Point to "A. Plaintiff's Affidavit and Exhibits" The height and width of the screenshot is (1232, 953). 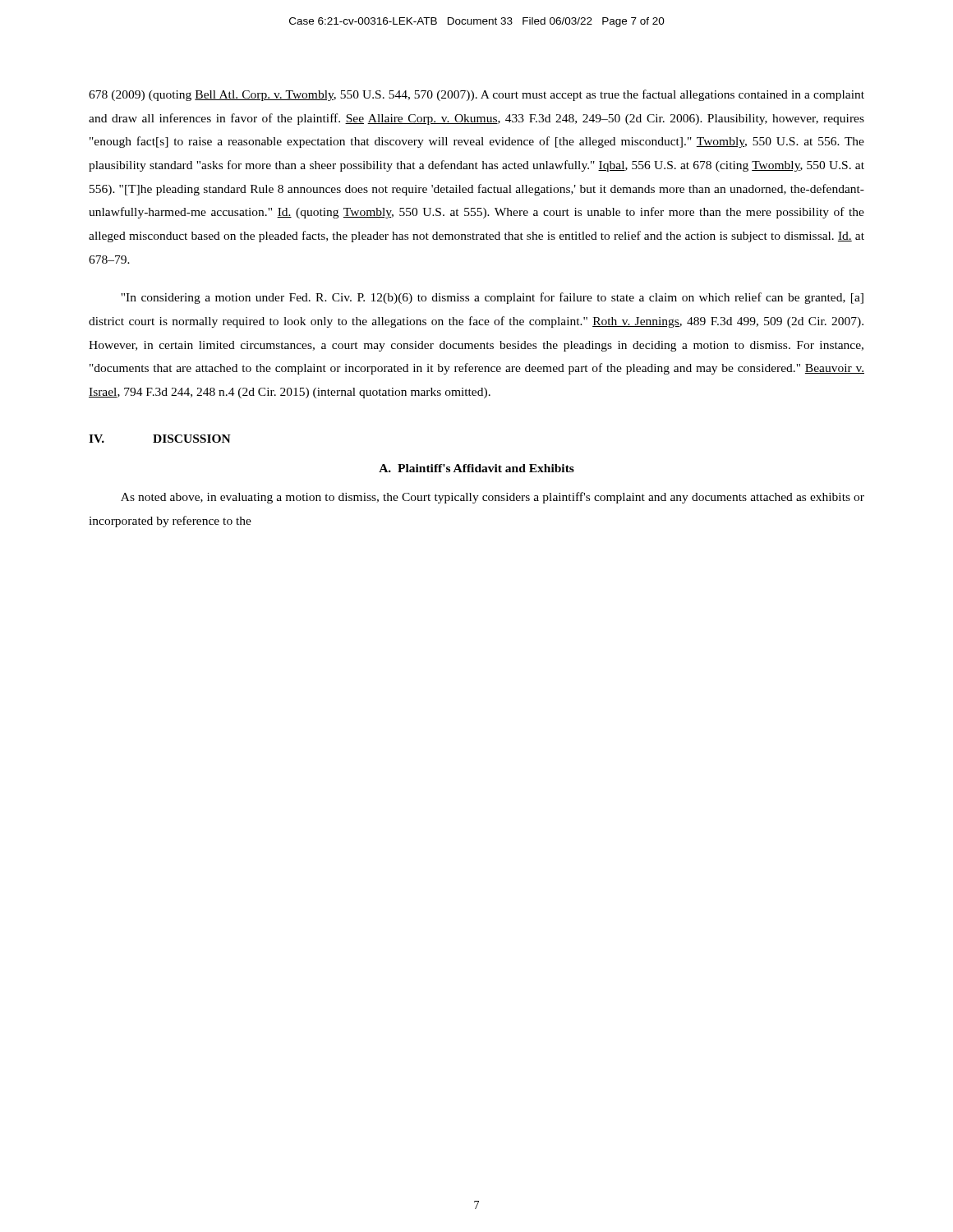pos(476,469)
